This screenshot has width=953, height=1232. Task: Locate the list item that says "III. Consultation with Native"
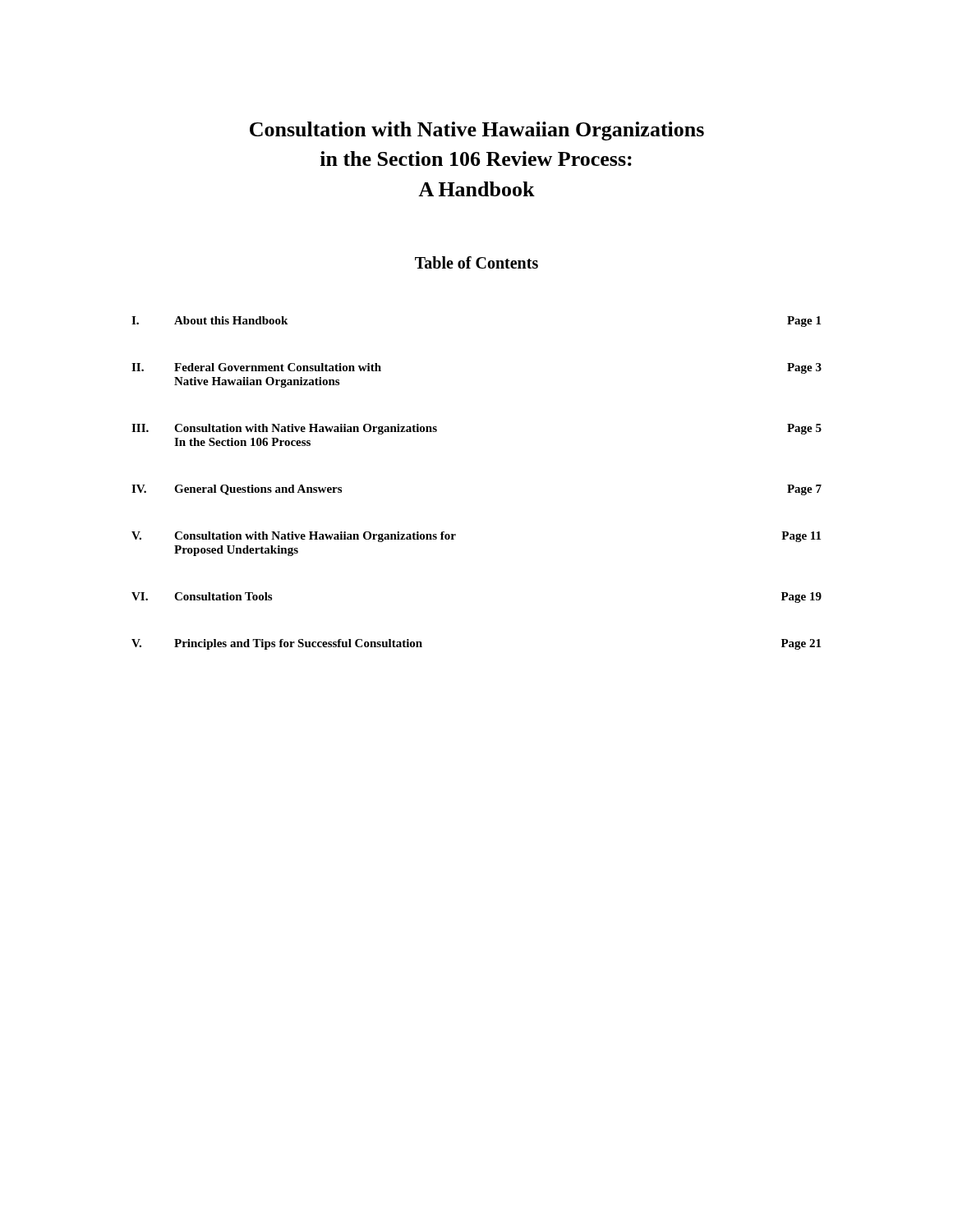coord(313,428)
